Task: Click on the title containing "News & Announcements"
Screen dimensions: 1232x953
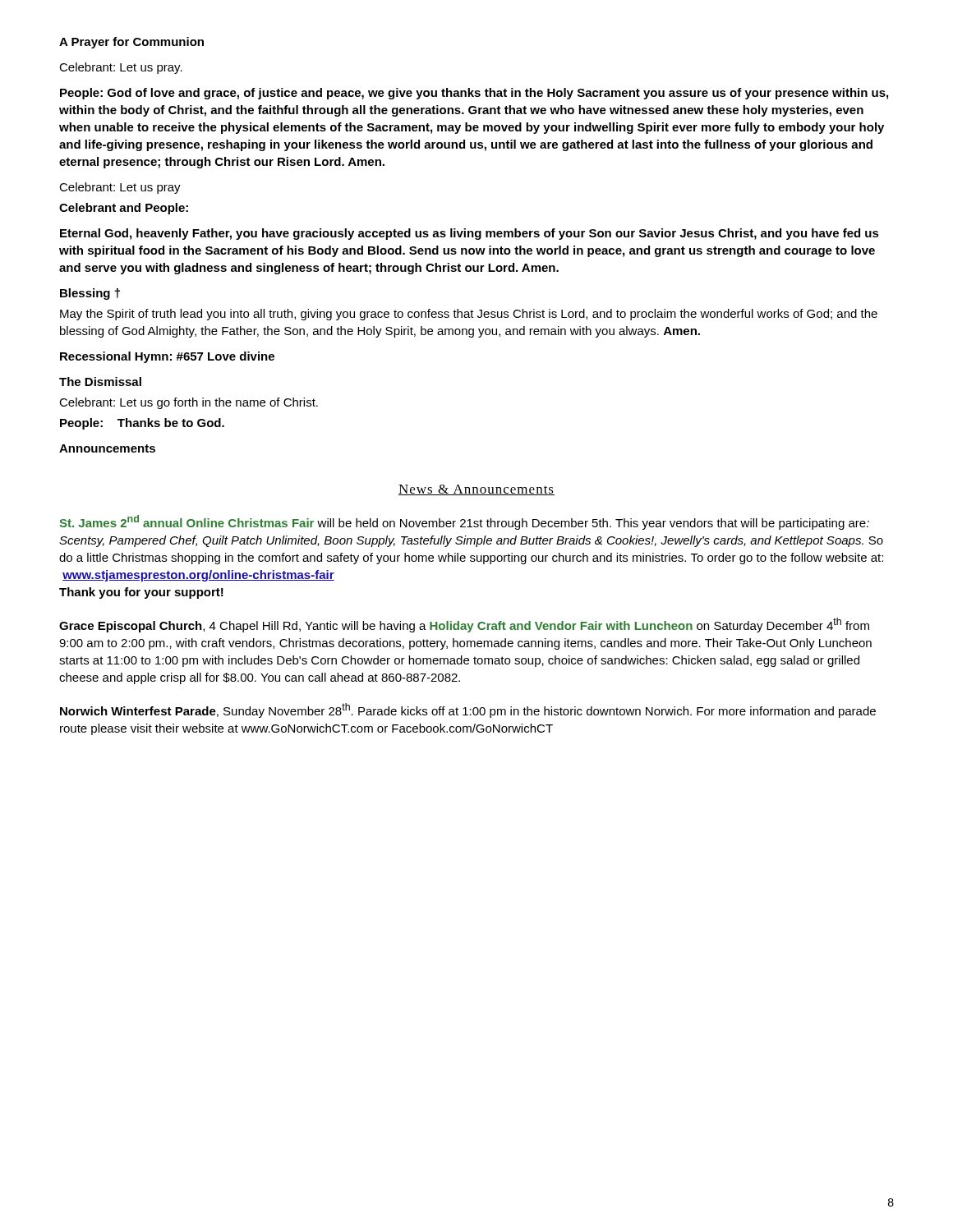Action: [x=476, y=489]
